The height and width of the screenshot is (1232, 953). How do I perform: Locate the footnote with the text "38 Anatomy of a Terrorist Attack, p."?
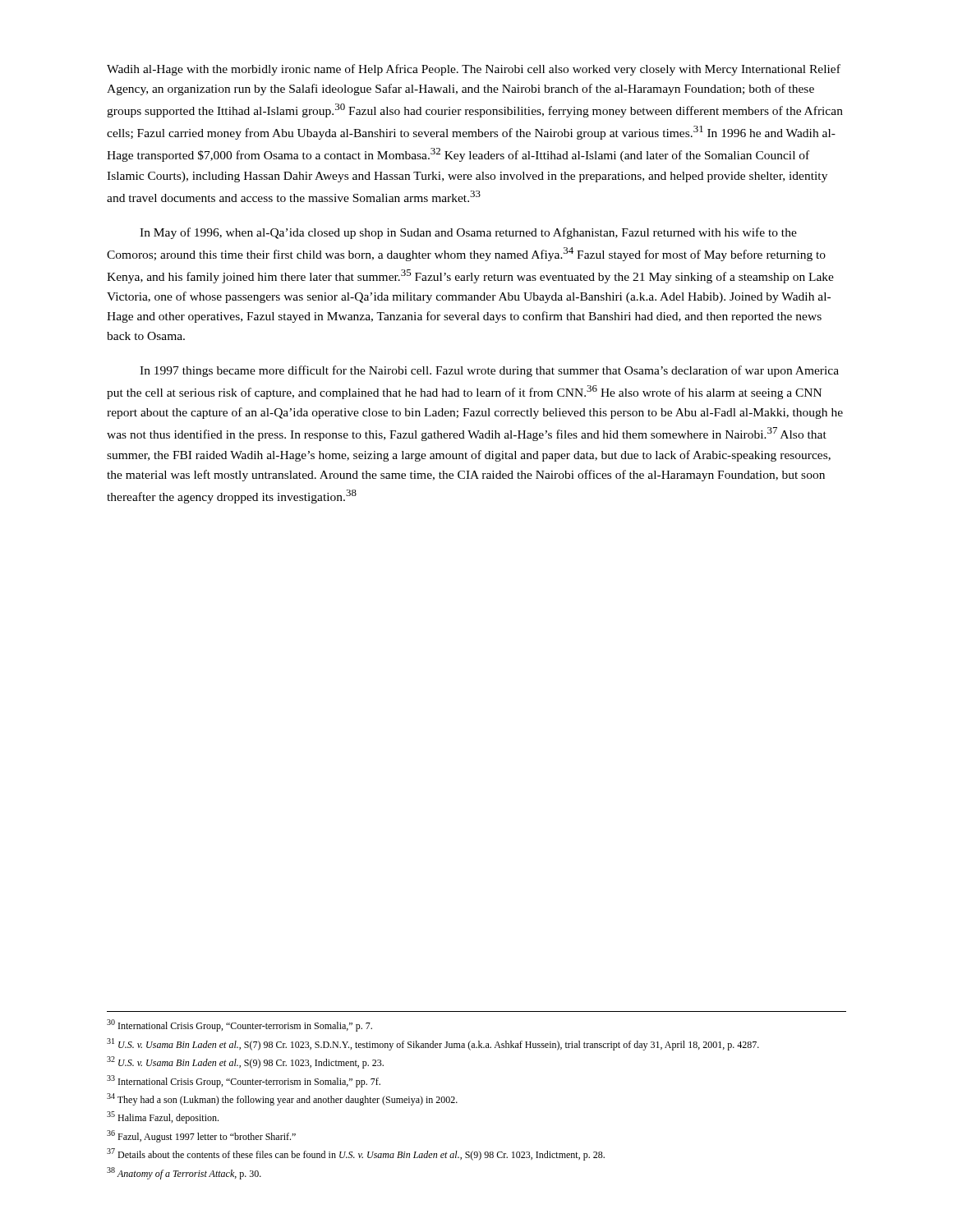(184, 1172)
